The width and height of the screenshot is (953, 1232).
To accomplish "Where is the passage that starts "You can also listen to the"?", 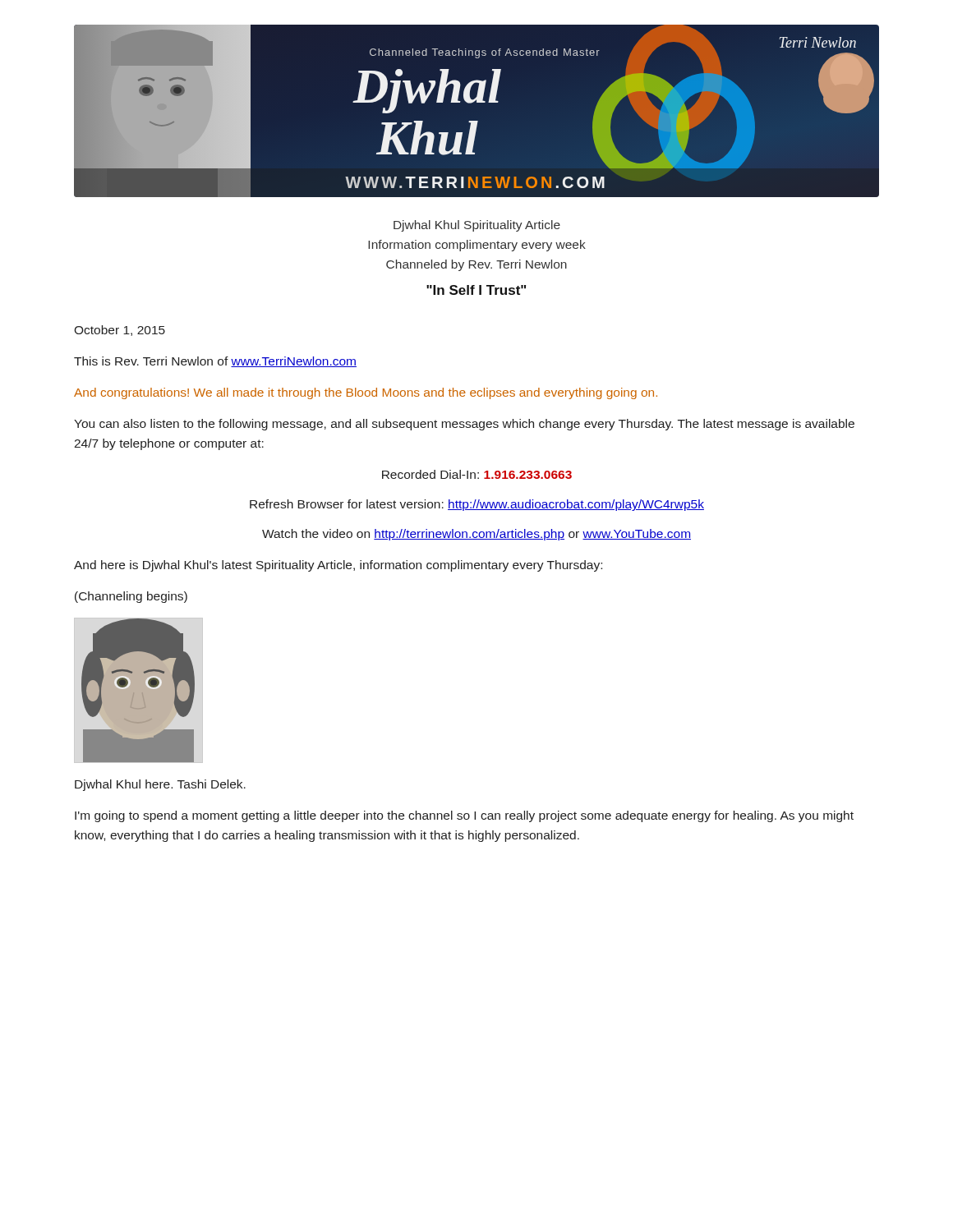I will pos(464,433).
